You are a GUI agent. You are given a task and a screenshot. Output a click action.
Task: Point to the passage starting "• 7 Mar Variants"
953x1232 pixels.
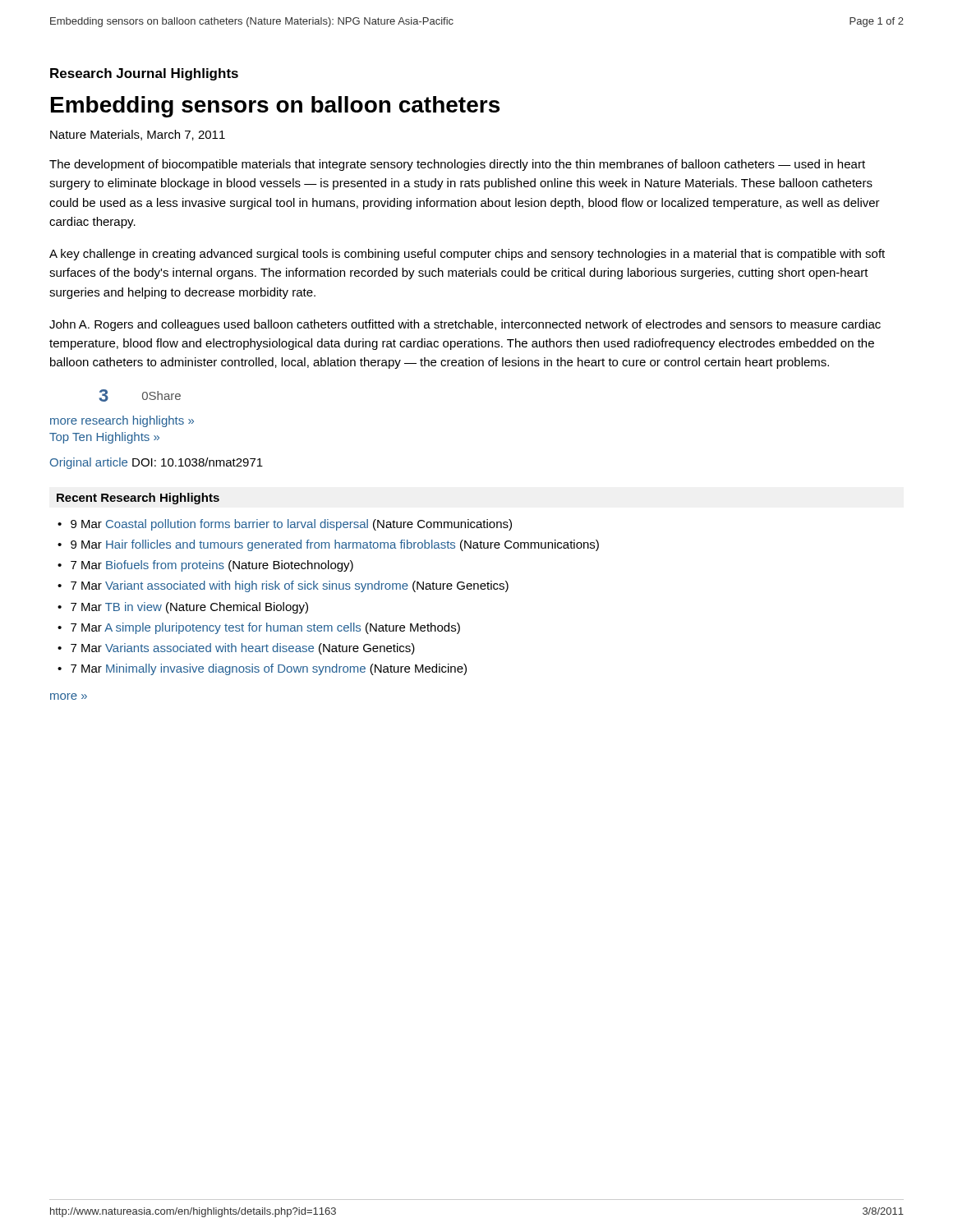[x=236, y=648]
